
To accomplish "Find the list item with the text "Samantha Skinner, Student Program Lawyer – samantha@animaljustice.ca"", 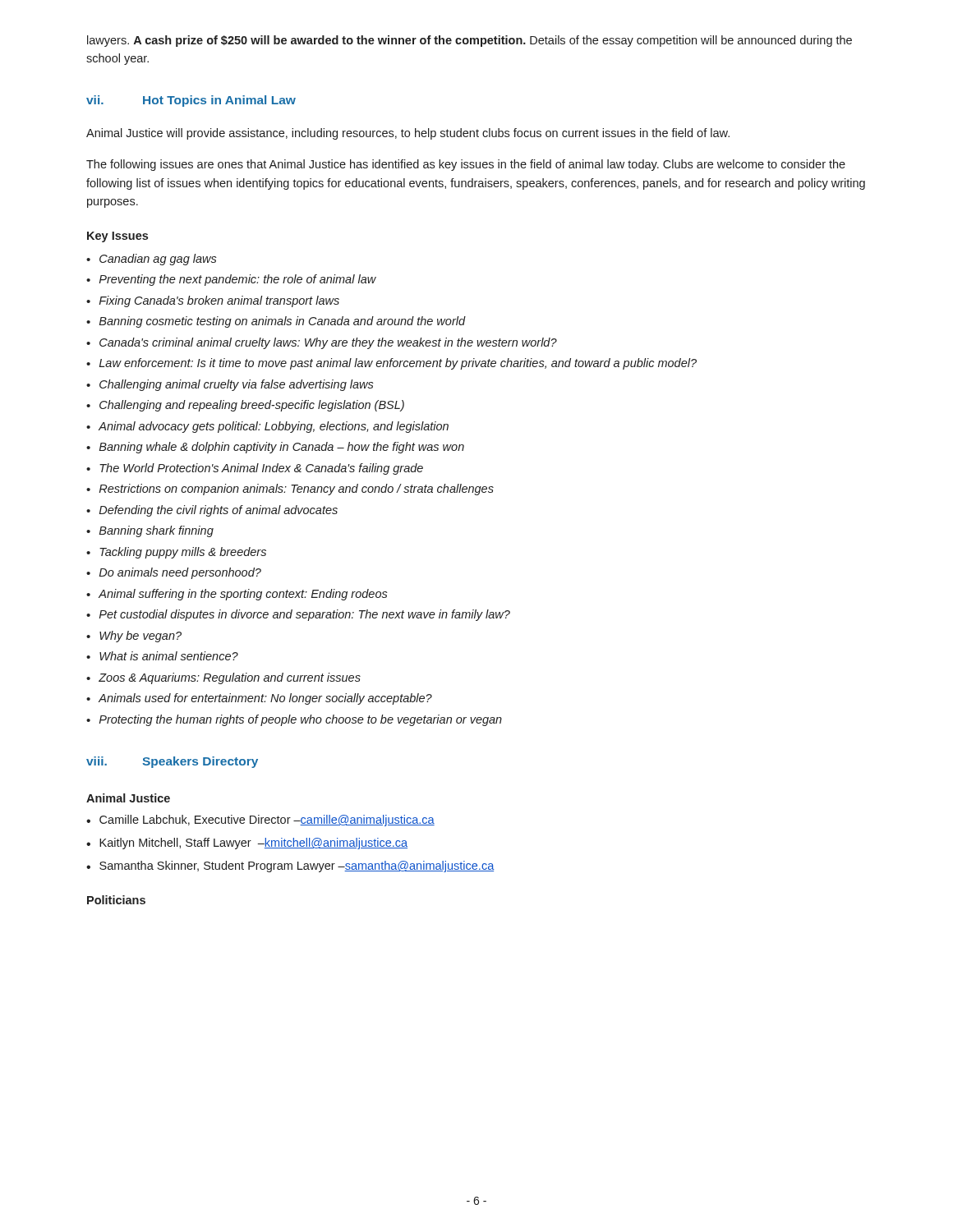I will [481, 868].
